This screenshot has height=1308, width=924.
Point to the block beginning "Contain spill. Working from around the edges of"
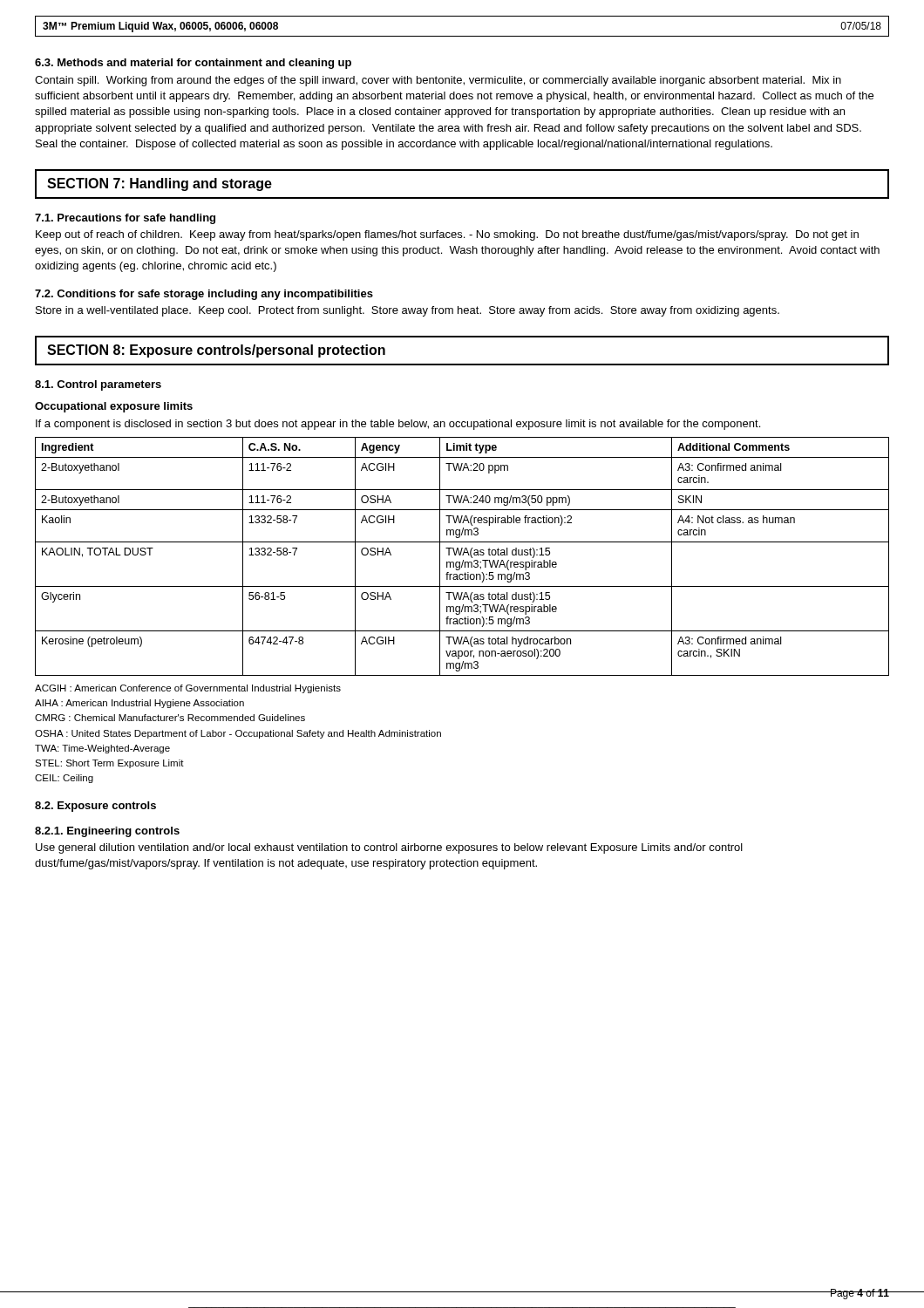(x=462, y=112)
